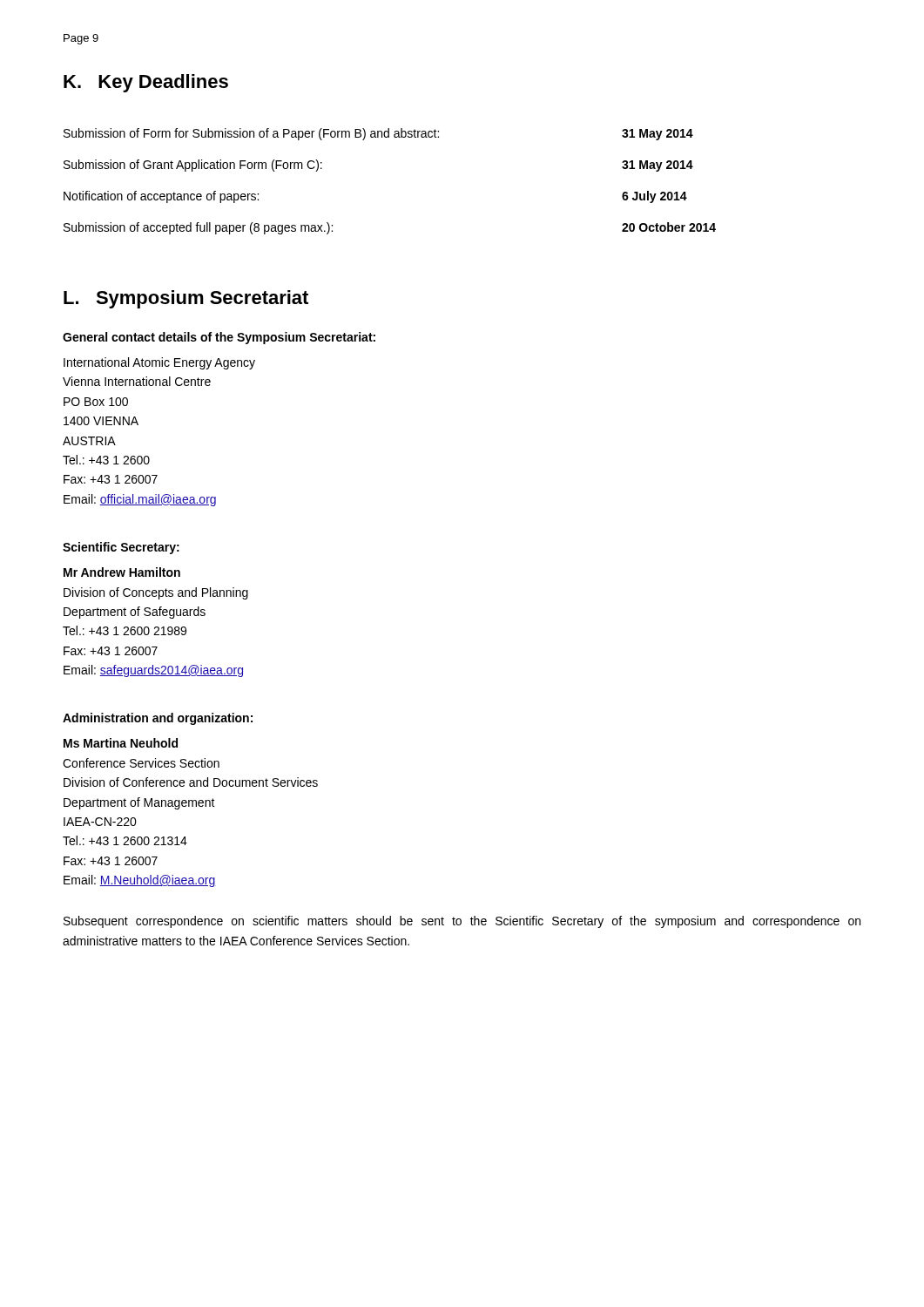Locate the region starting "International Atomic Energy Agency Vienna International"
The height and width of the screenshot is (1307, 924).
[x=159, y=363]
